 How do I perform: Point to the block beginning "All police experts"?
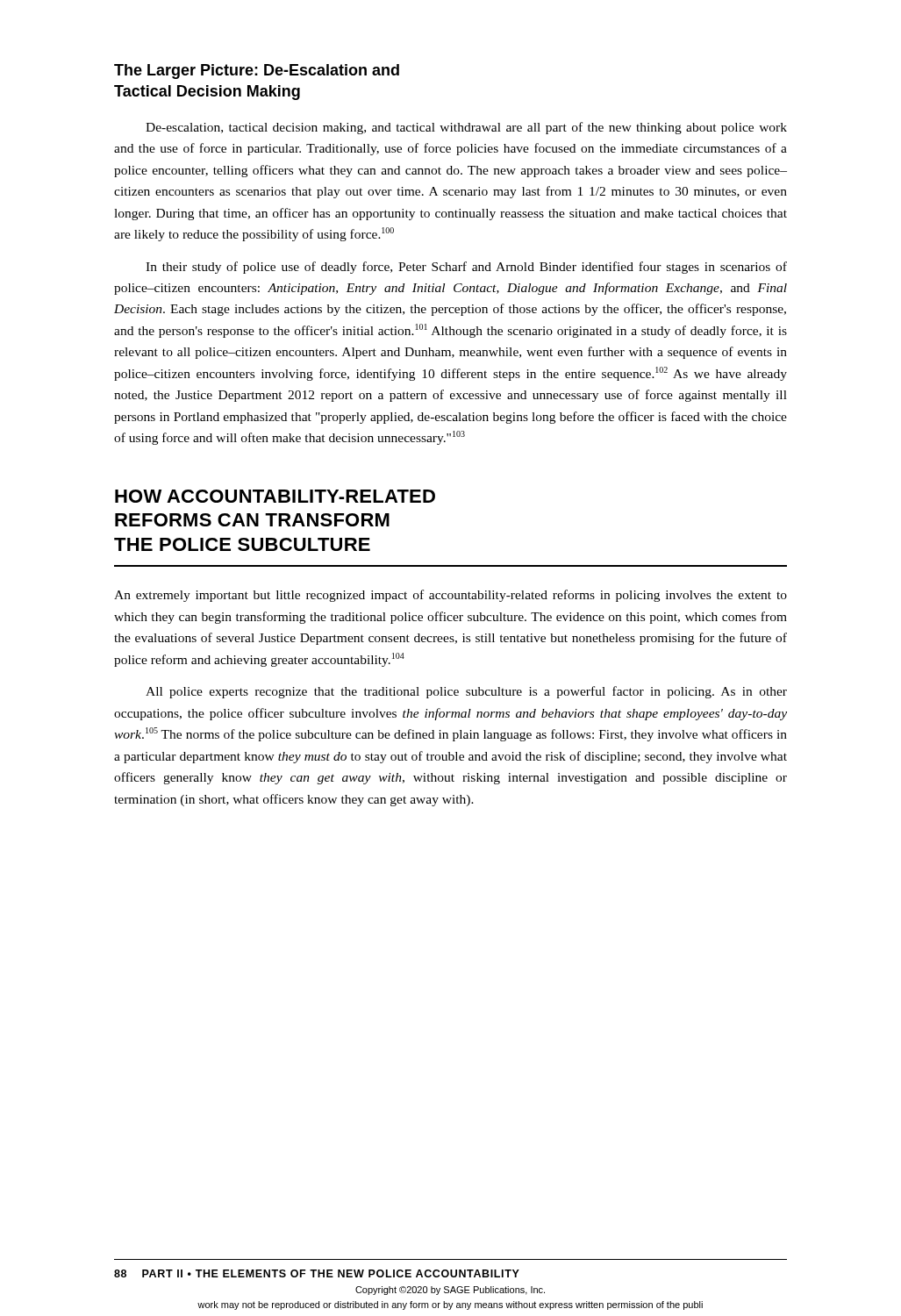pyautogui.click(x=450, y=745)
